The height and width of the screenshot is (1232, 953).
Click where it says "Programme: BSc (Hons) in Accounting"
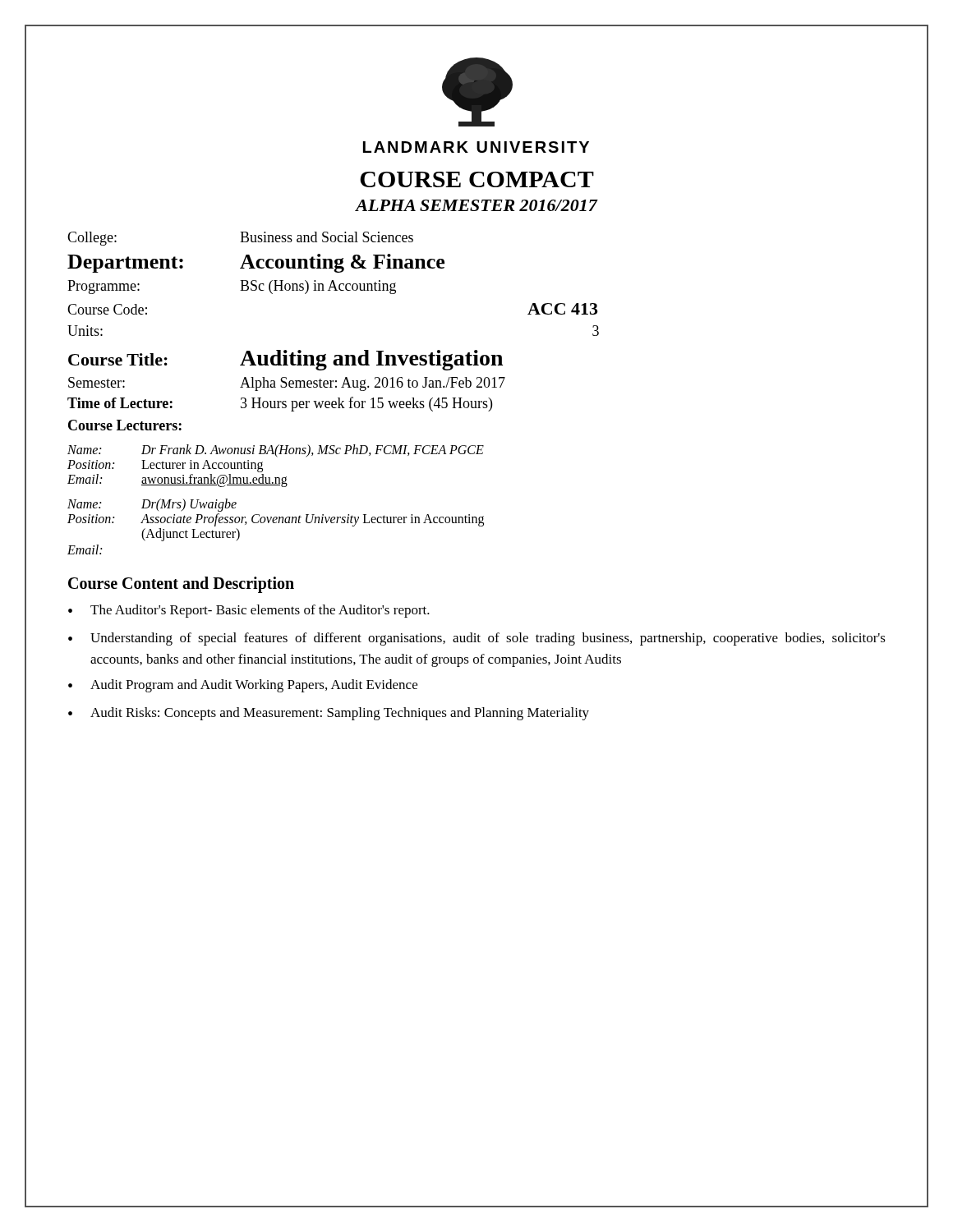[x=112, y=287]
